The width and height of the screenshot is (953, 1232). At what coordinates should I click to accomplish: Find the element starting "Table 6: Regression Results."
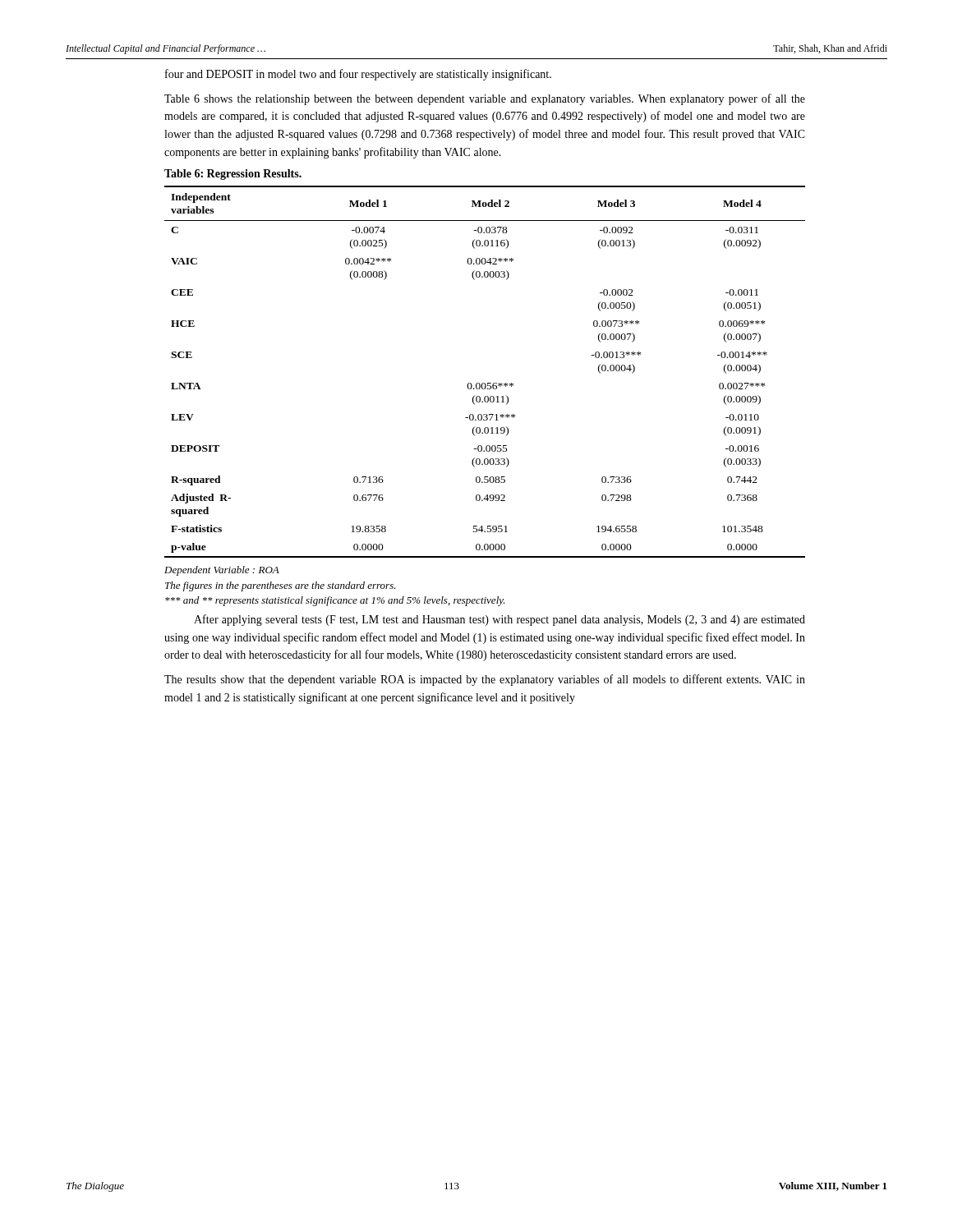point(233,174)
